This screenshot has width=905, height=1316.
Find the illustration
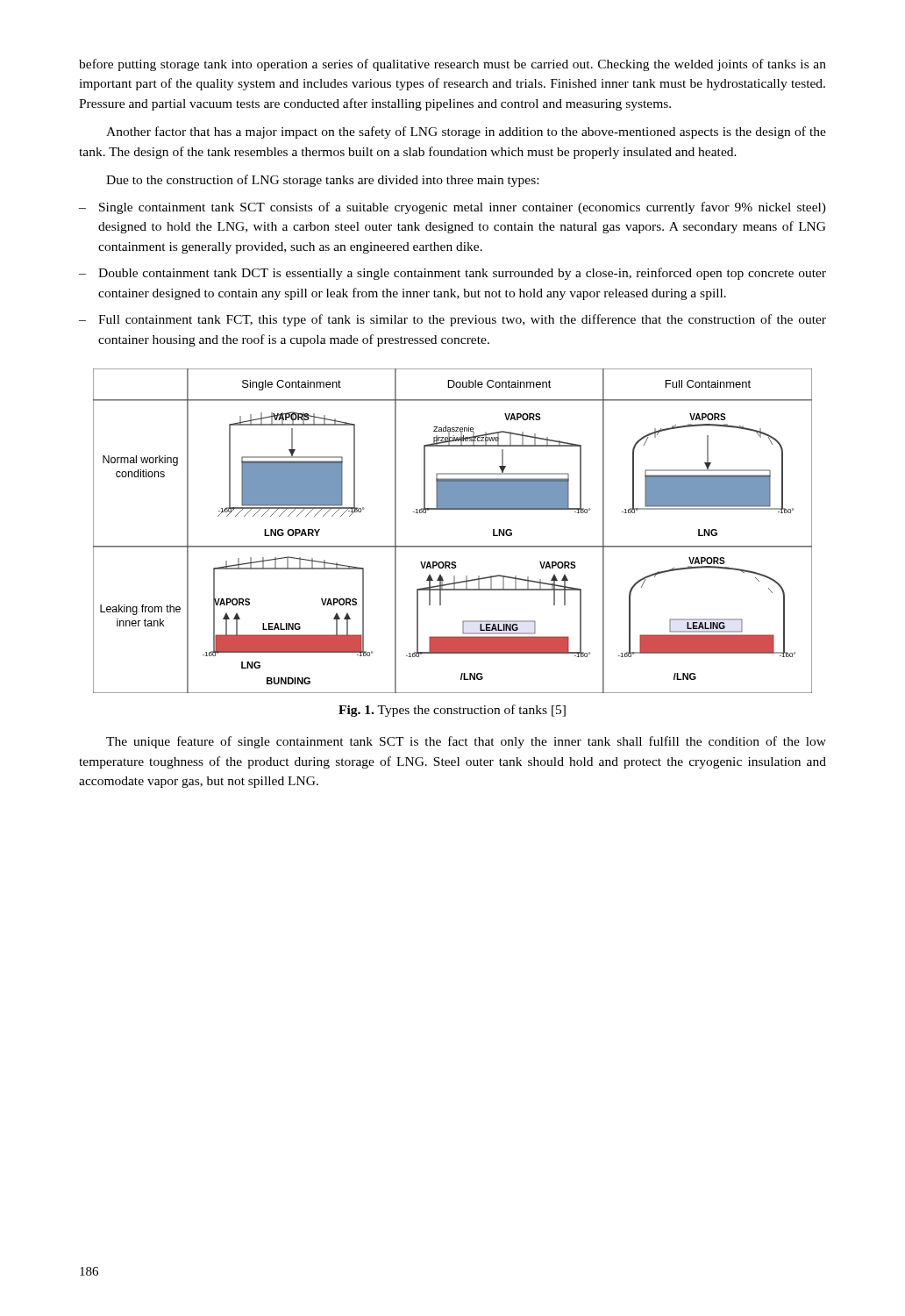(x=452, y=533)
